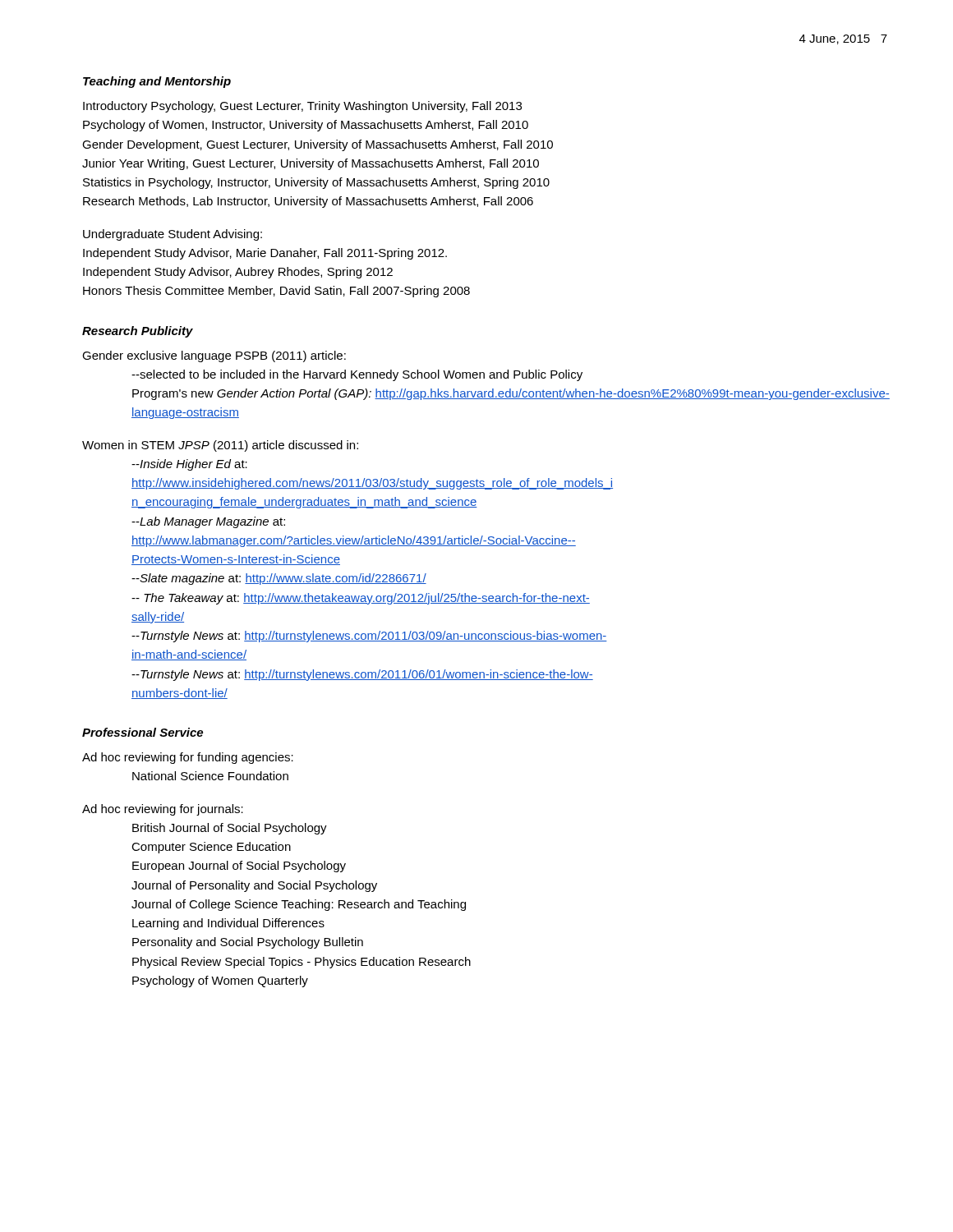Click on the text block containing "Women in STEM"

tap(220, 446)
